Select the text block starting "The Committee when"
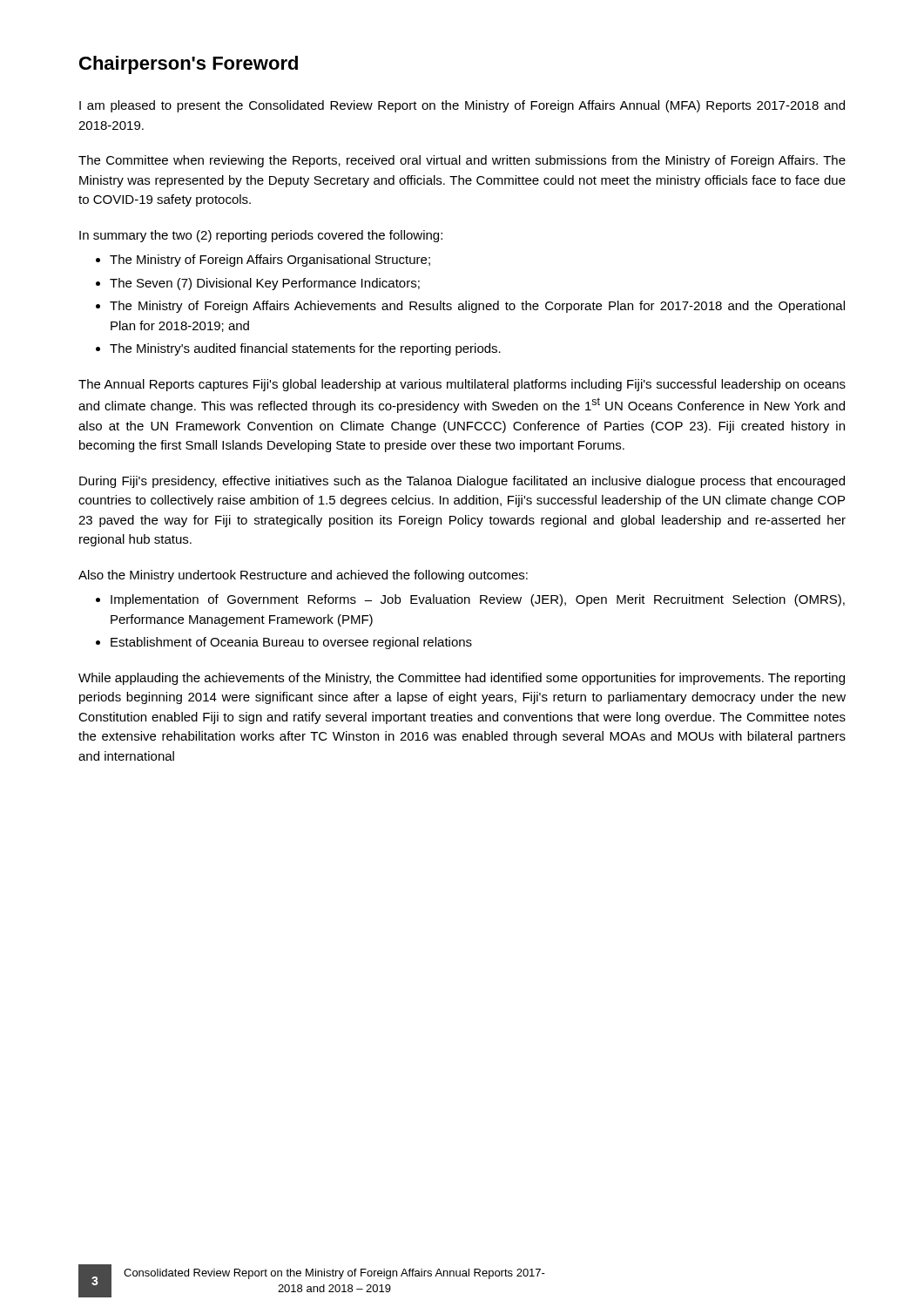Screen dimensions: 1307x924 [x=462, y=180]
